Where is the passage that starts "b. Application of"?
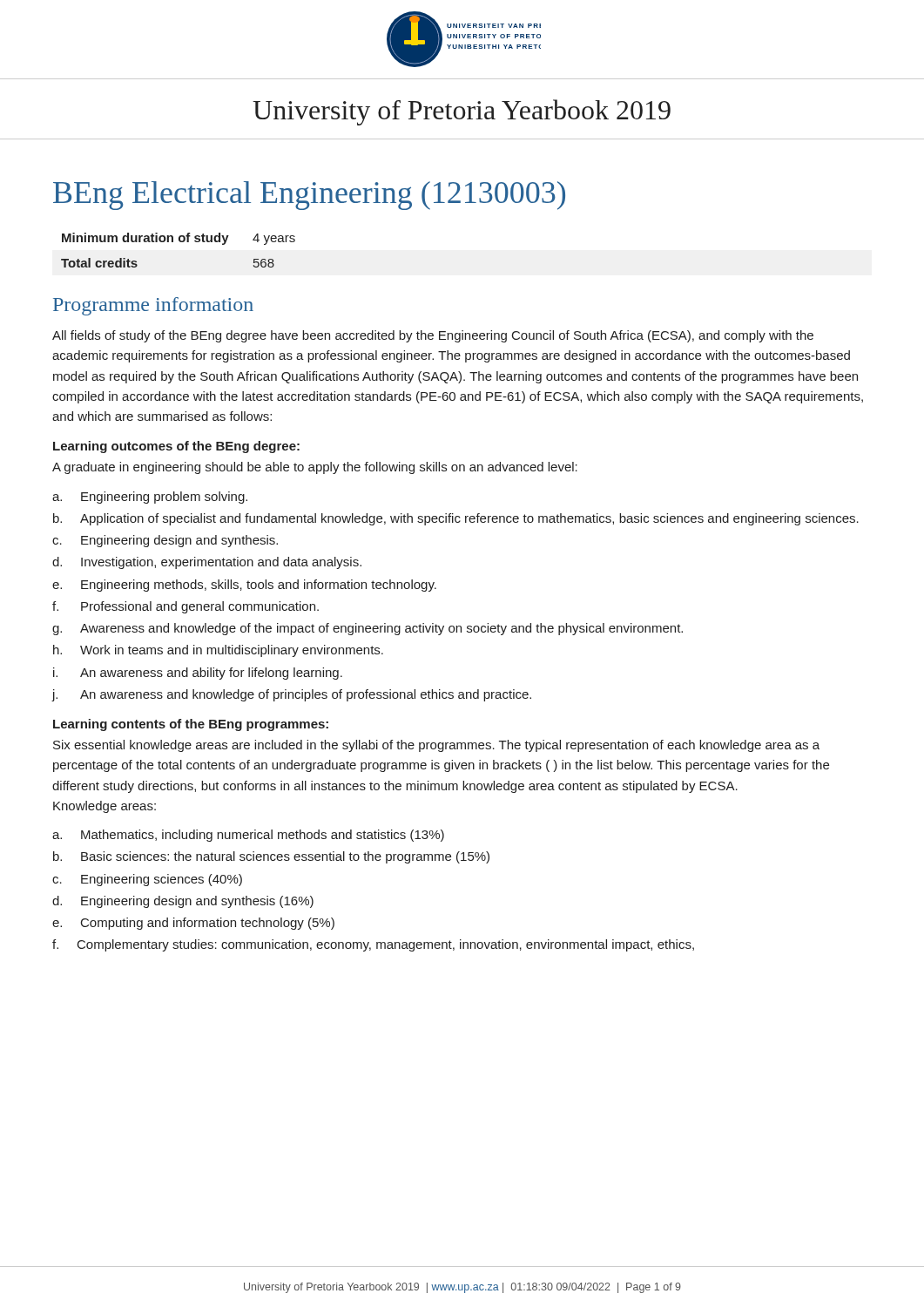Image resolution: width=924 pixels, height=1307 pixels. pos(462,518)
